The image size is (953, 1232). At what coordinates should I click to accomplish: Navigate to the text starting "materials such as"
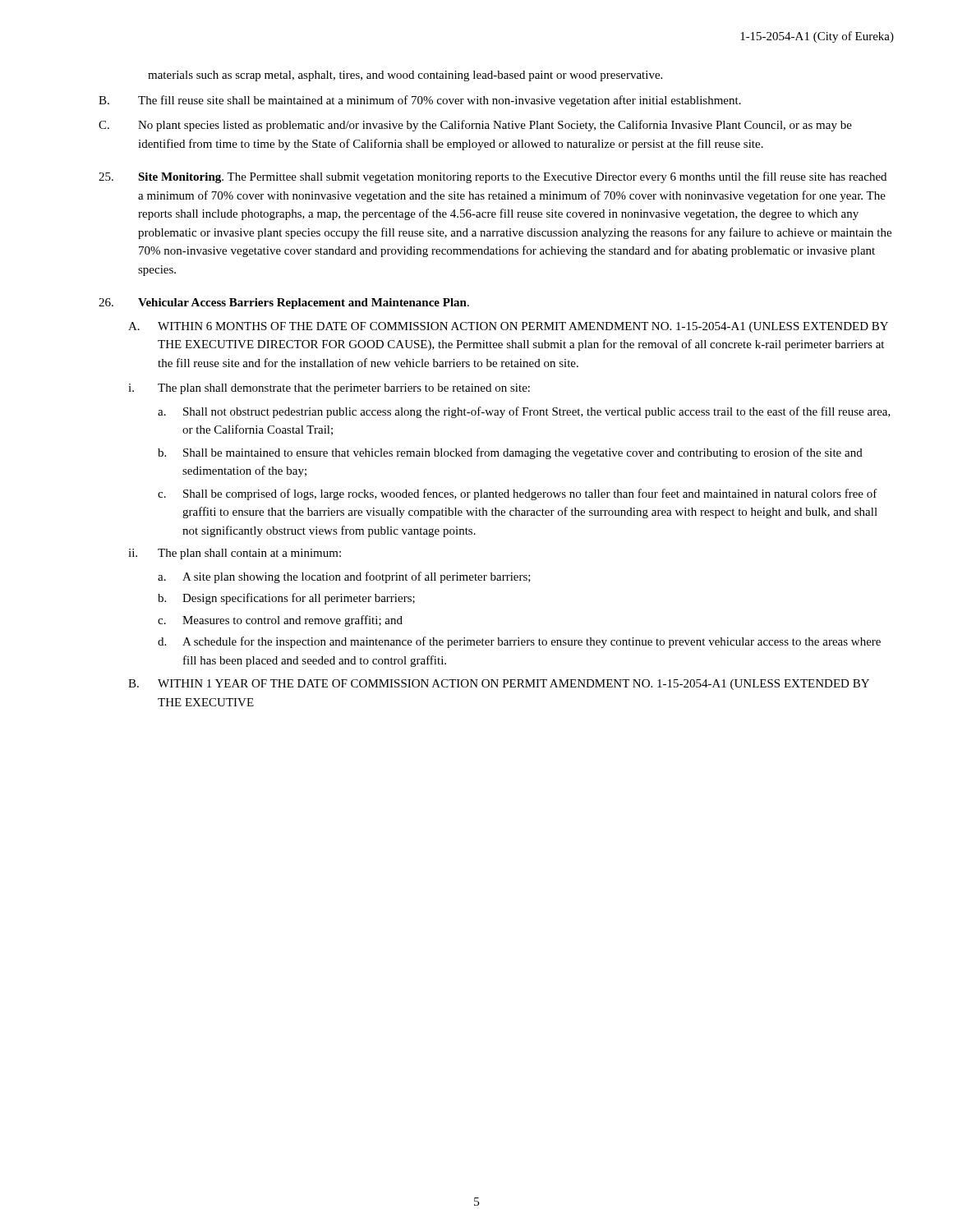click(x=406, y=75)
